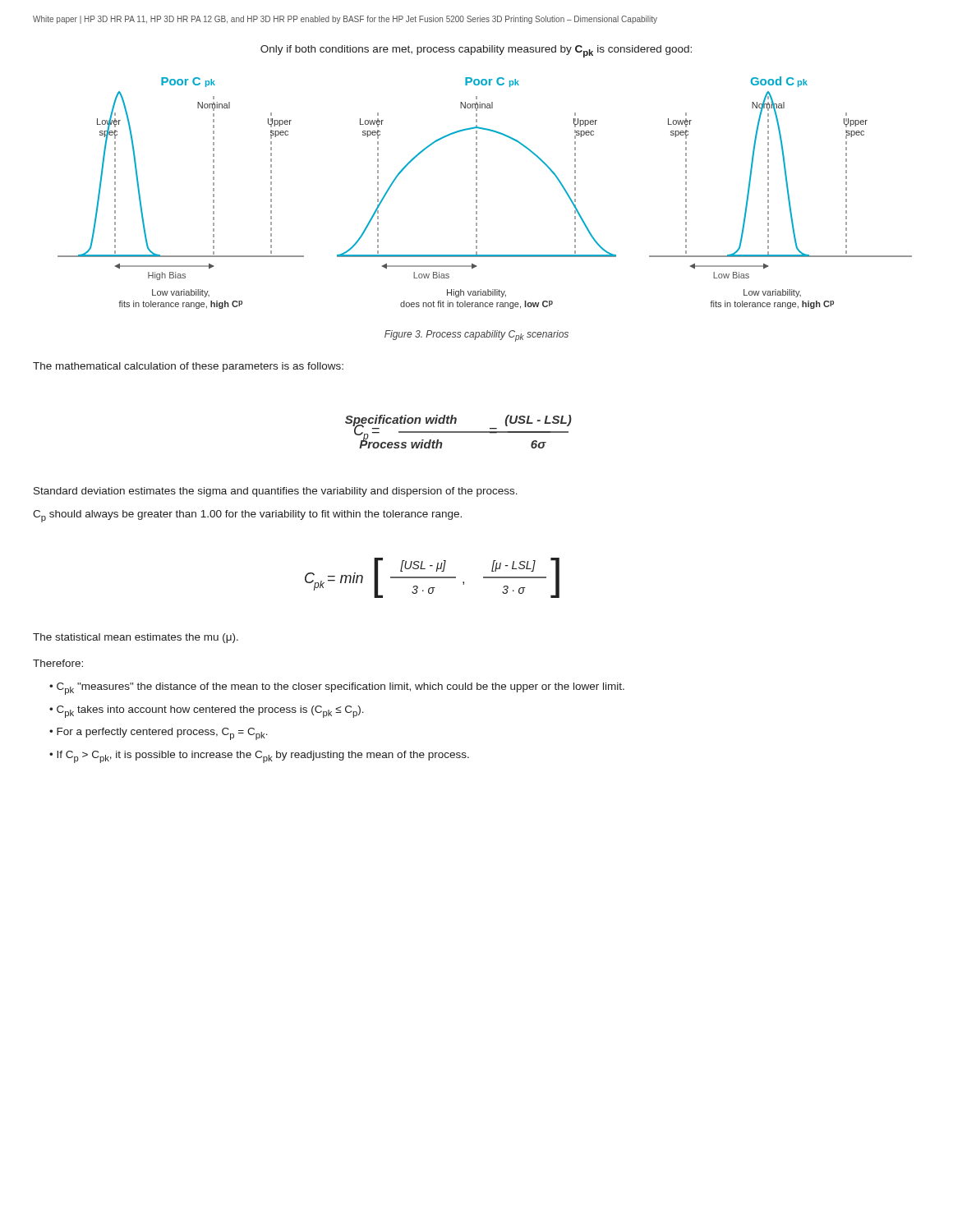Screen dimensions: 1232x953
Task: Click on the text block with the text "Only if both conditions are"
Action: coord(476,50)
